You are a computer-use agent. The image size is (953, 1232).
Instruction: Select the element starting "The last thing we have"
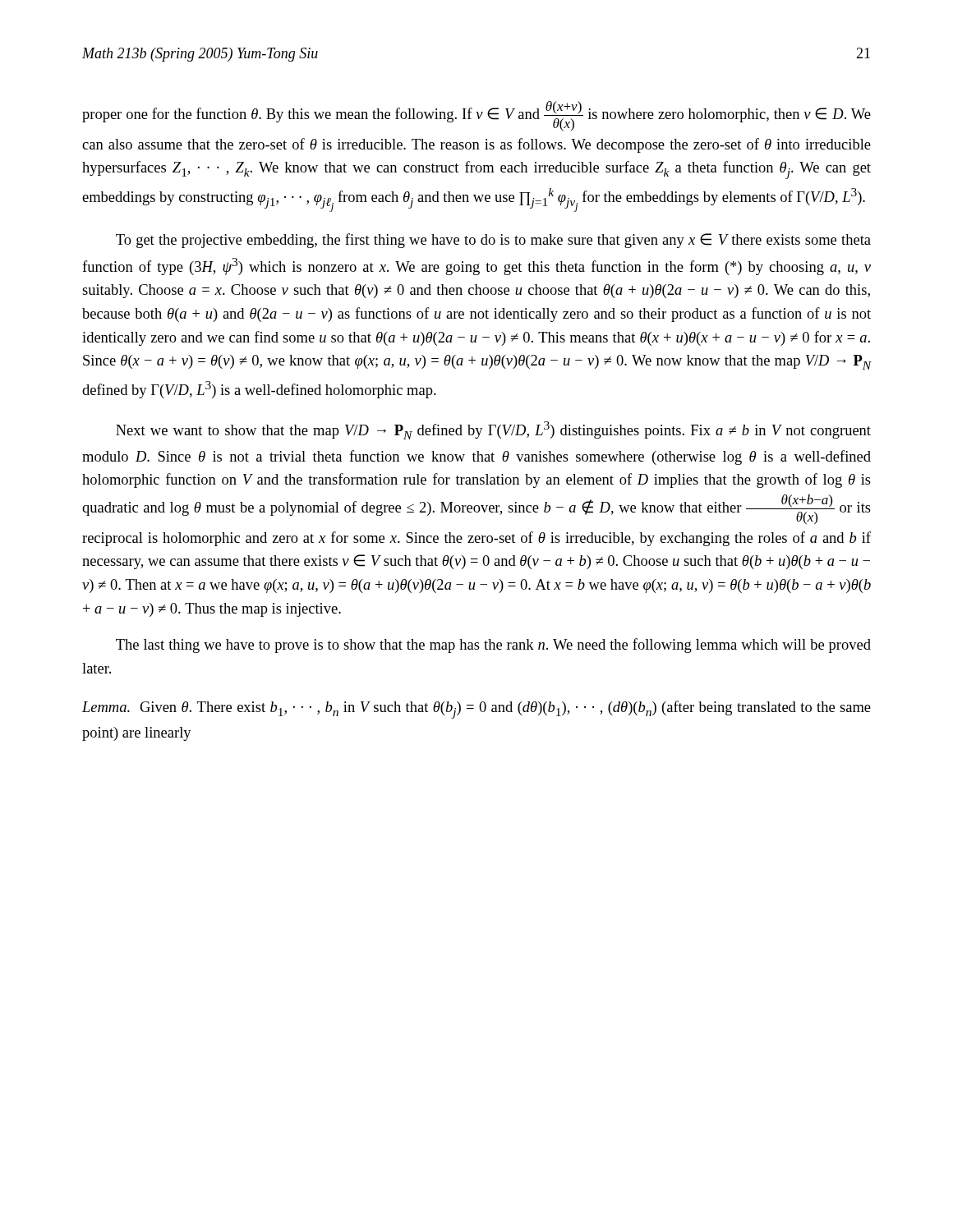pos(476,657)
